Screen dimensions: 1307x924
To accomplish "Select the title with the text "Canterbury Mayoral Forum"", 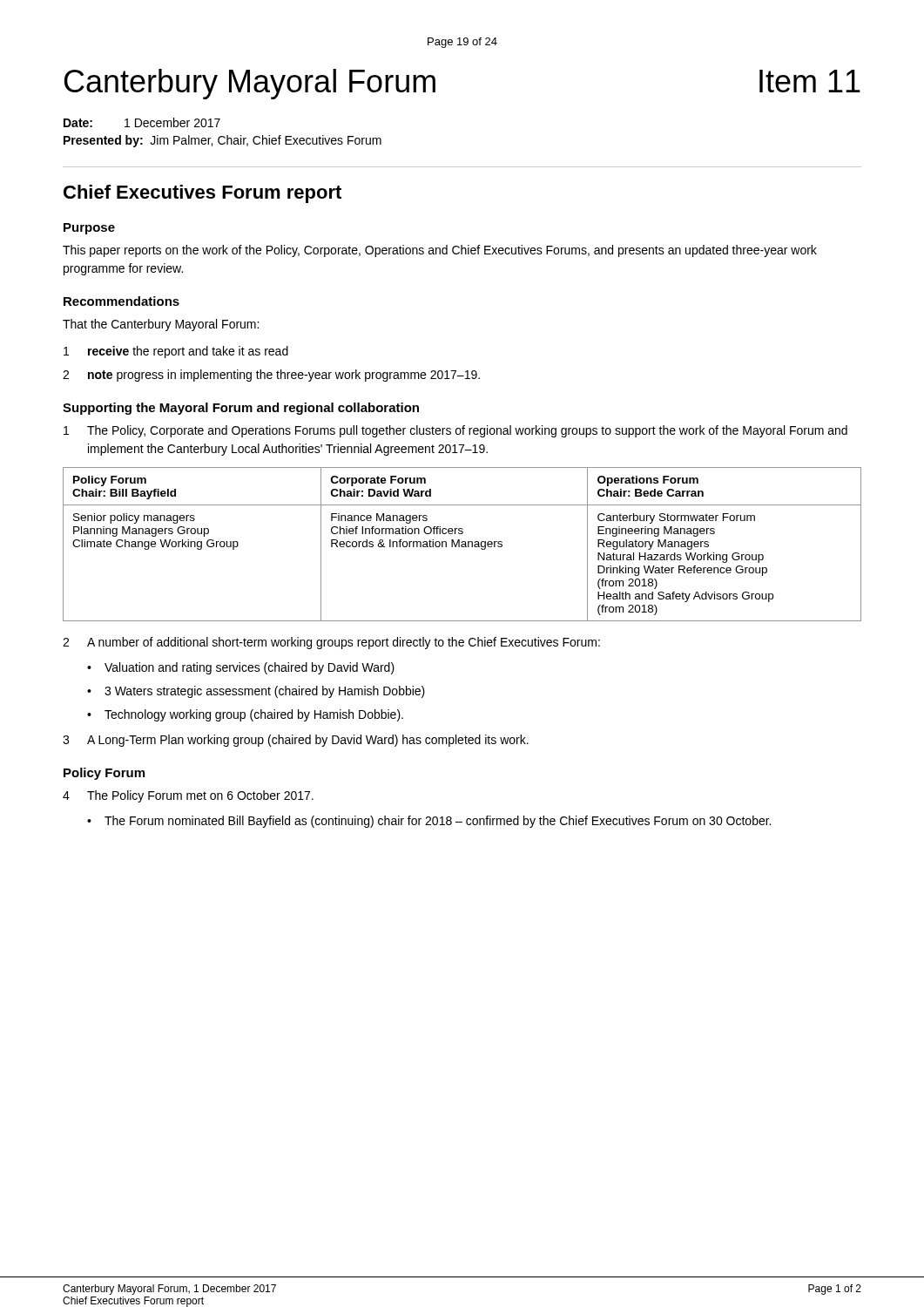I will pyautogui.click(x=250, y=81).
